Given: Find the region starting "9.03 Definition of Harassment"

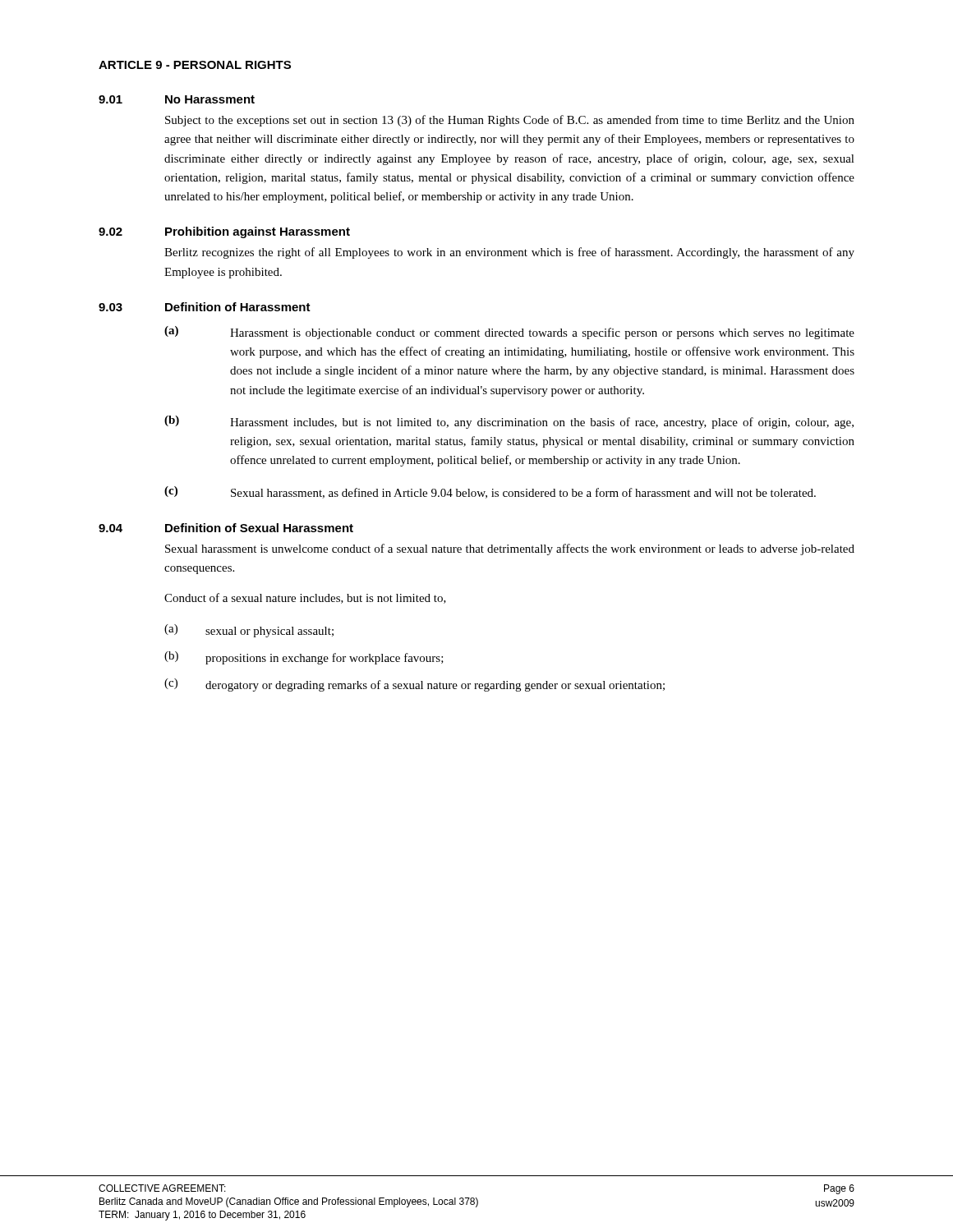Looking at the screenshot, I should 205,307.
